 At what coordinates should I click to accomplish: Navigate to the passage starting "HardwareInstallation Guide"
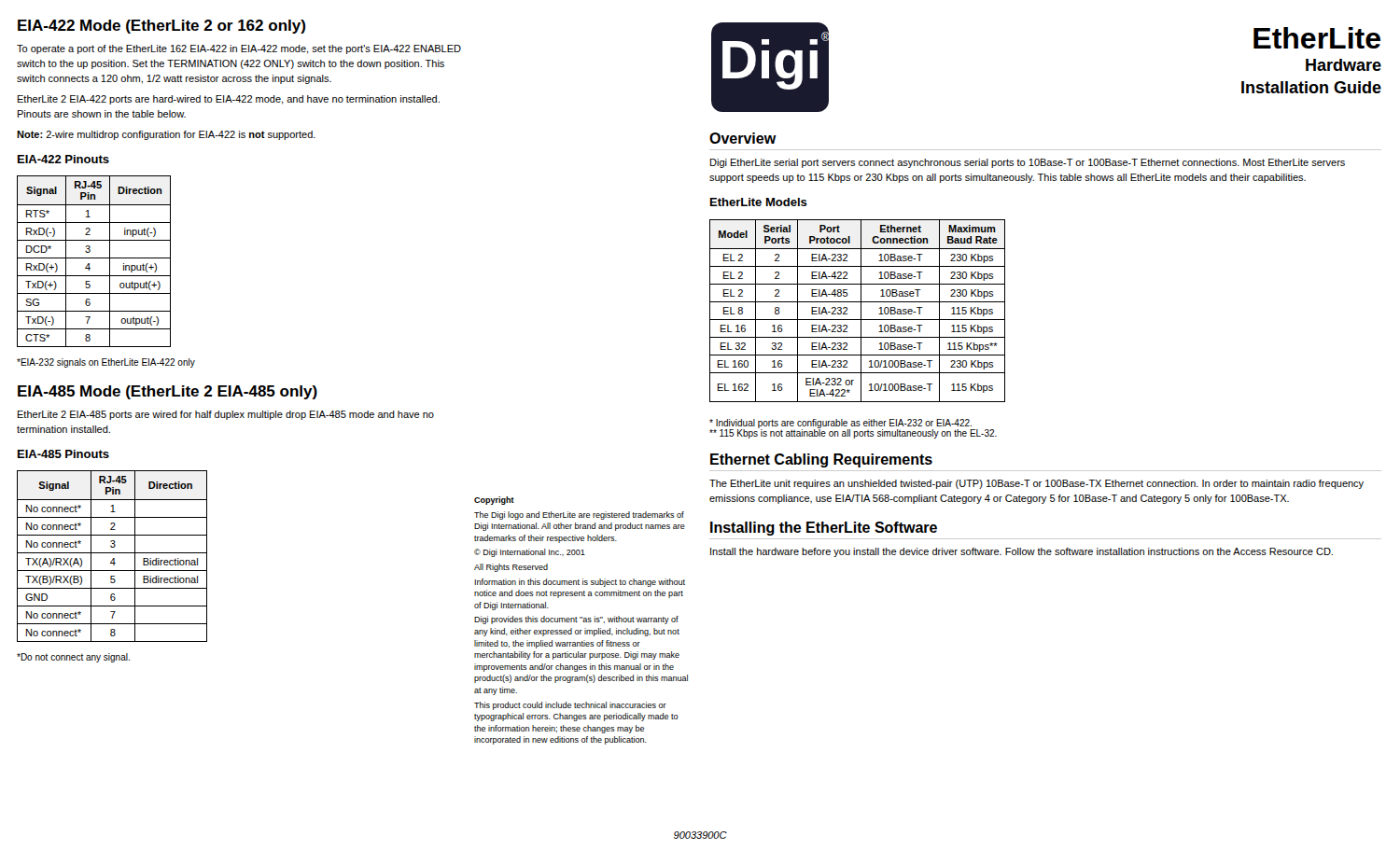(x=1311, y=76)
